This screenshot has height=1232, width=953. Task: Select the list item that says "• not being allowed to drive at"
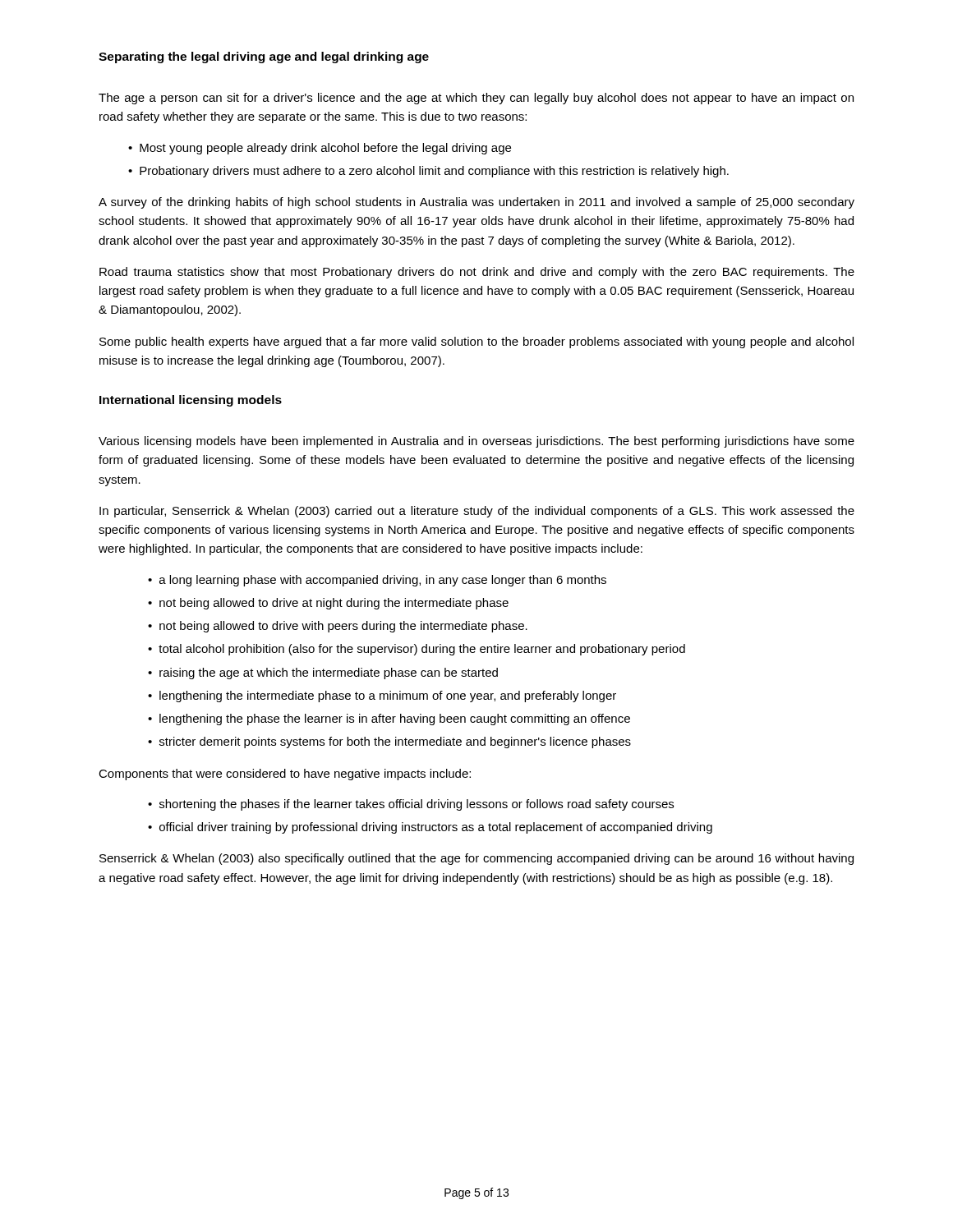[x=476, y=602]
